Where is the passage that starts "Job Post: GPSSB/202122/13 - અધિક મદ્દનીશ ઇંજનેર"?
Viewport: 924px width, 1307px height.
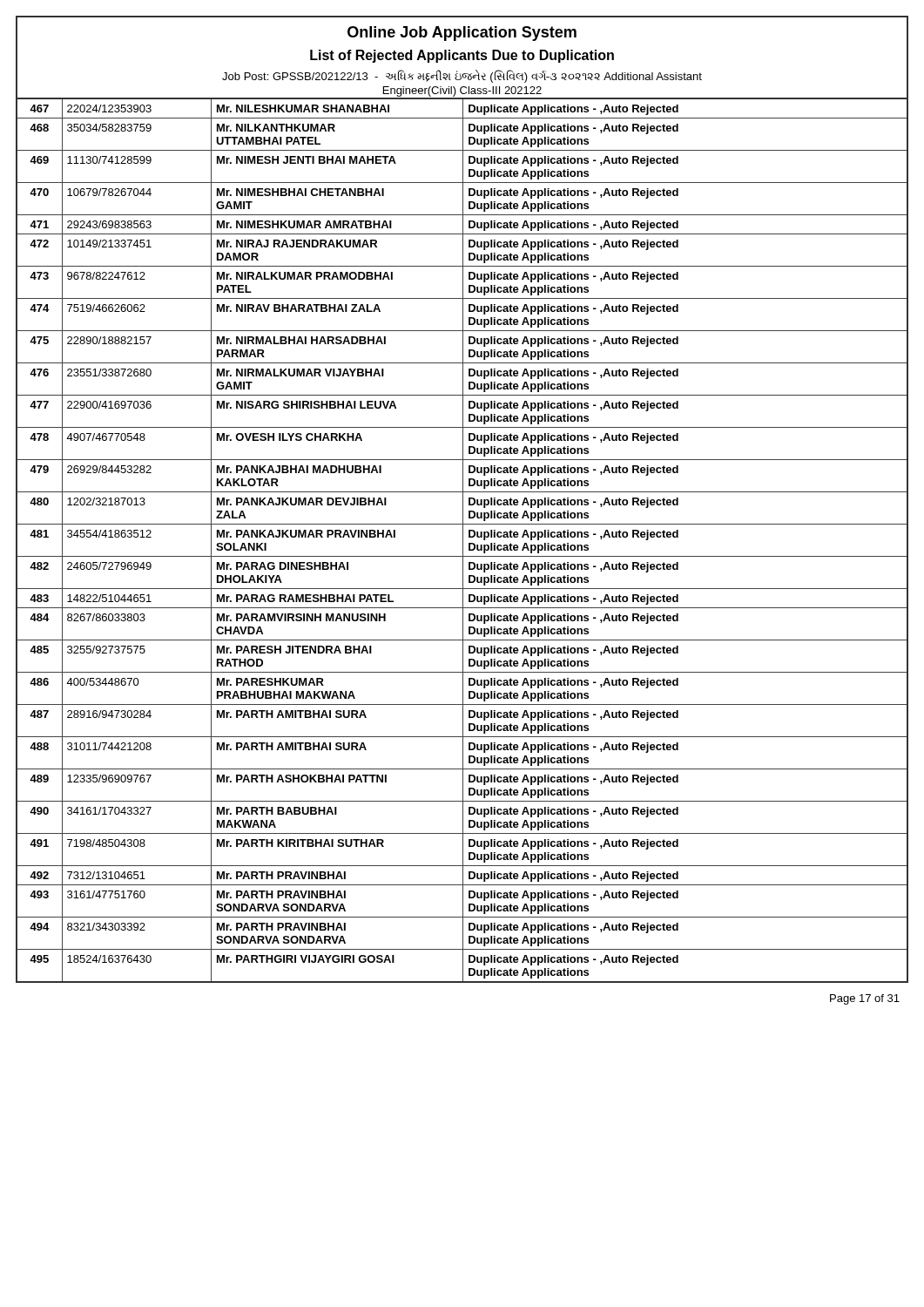coord(462,83)
